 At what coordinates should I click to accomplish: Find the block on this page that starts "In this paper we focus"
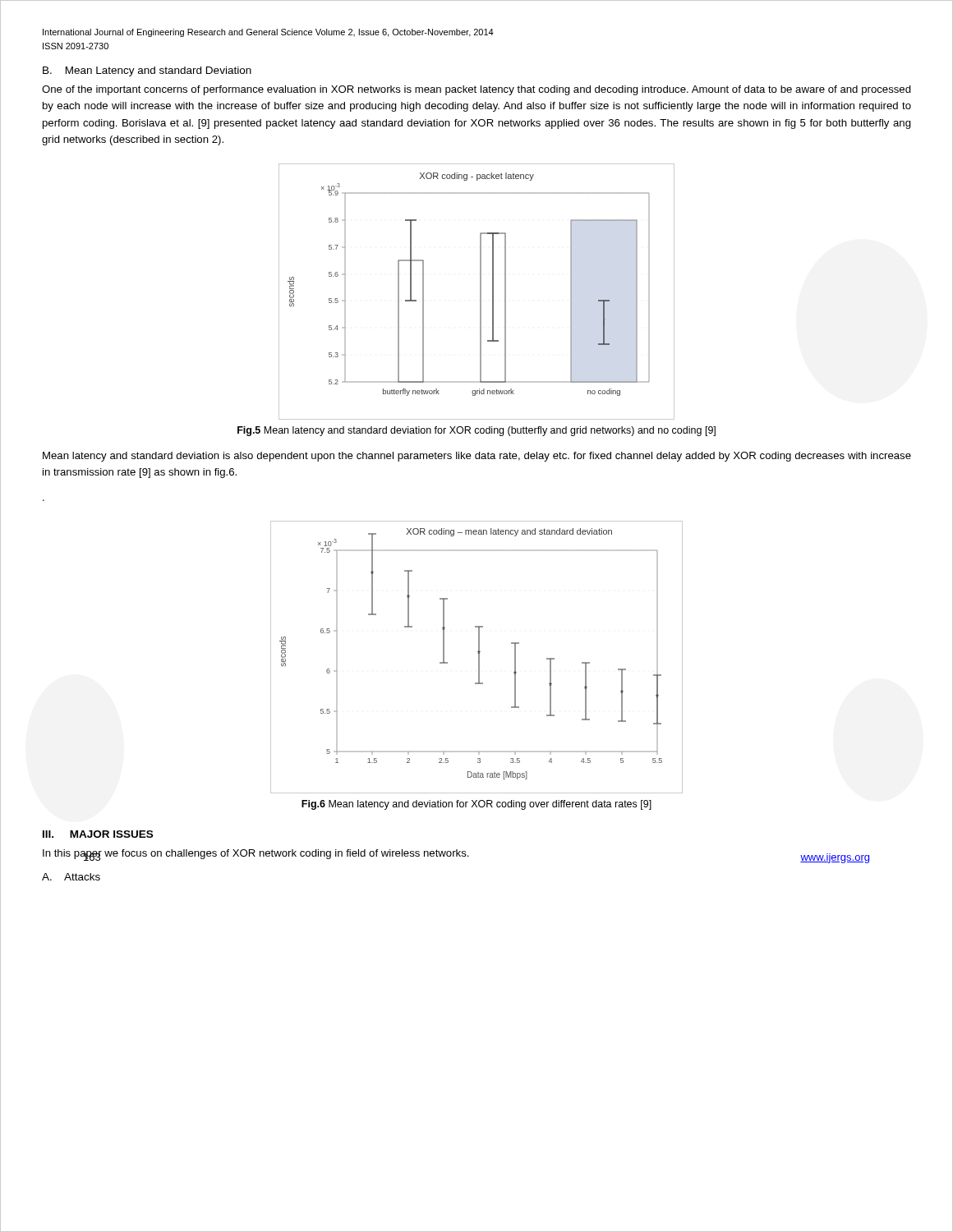256,853
